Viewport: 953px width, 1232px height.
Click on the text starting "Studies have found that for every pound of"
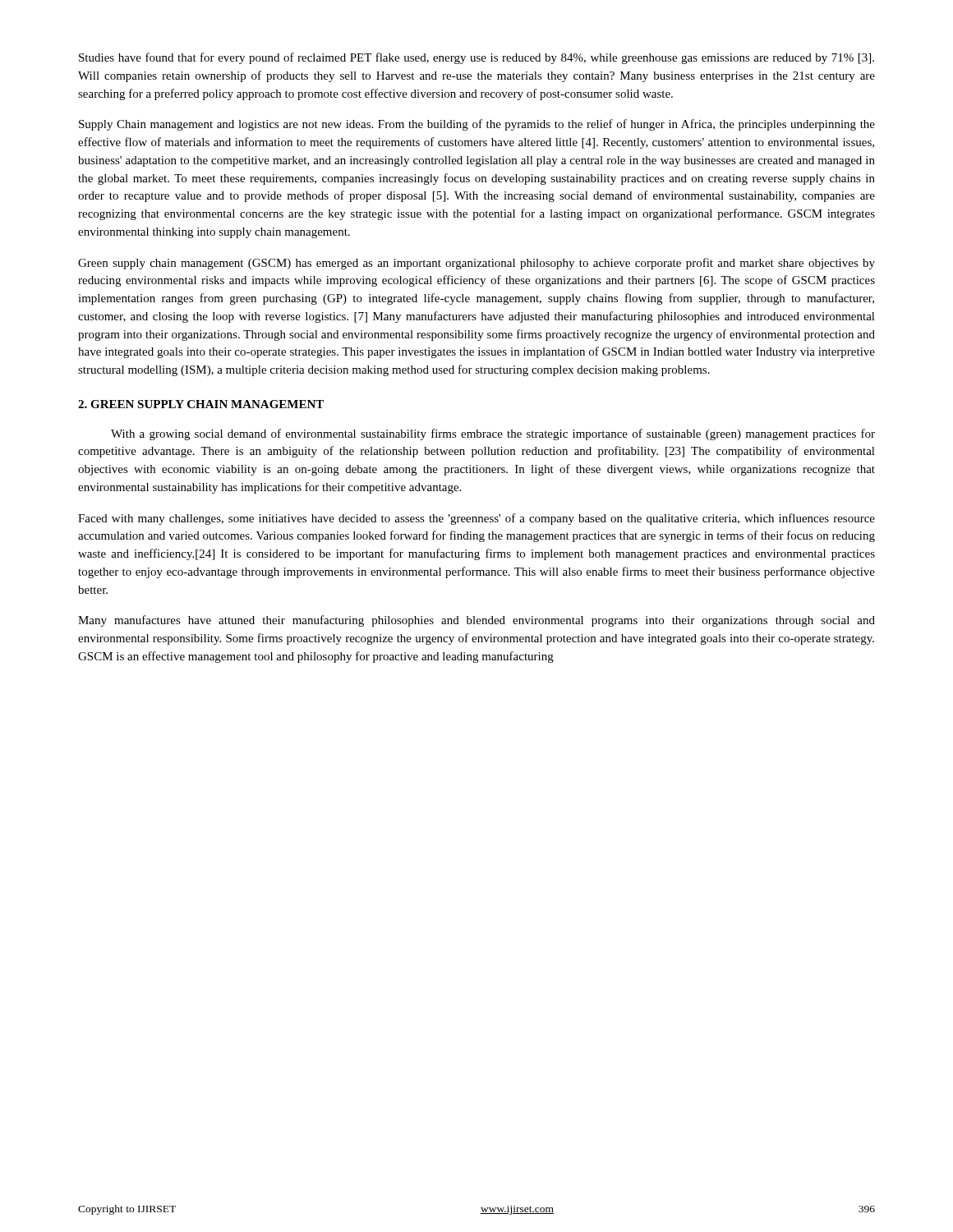tap(476, 76)
